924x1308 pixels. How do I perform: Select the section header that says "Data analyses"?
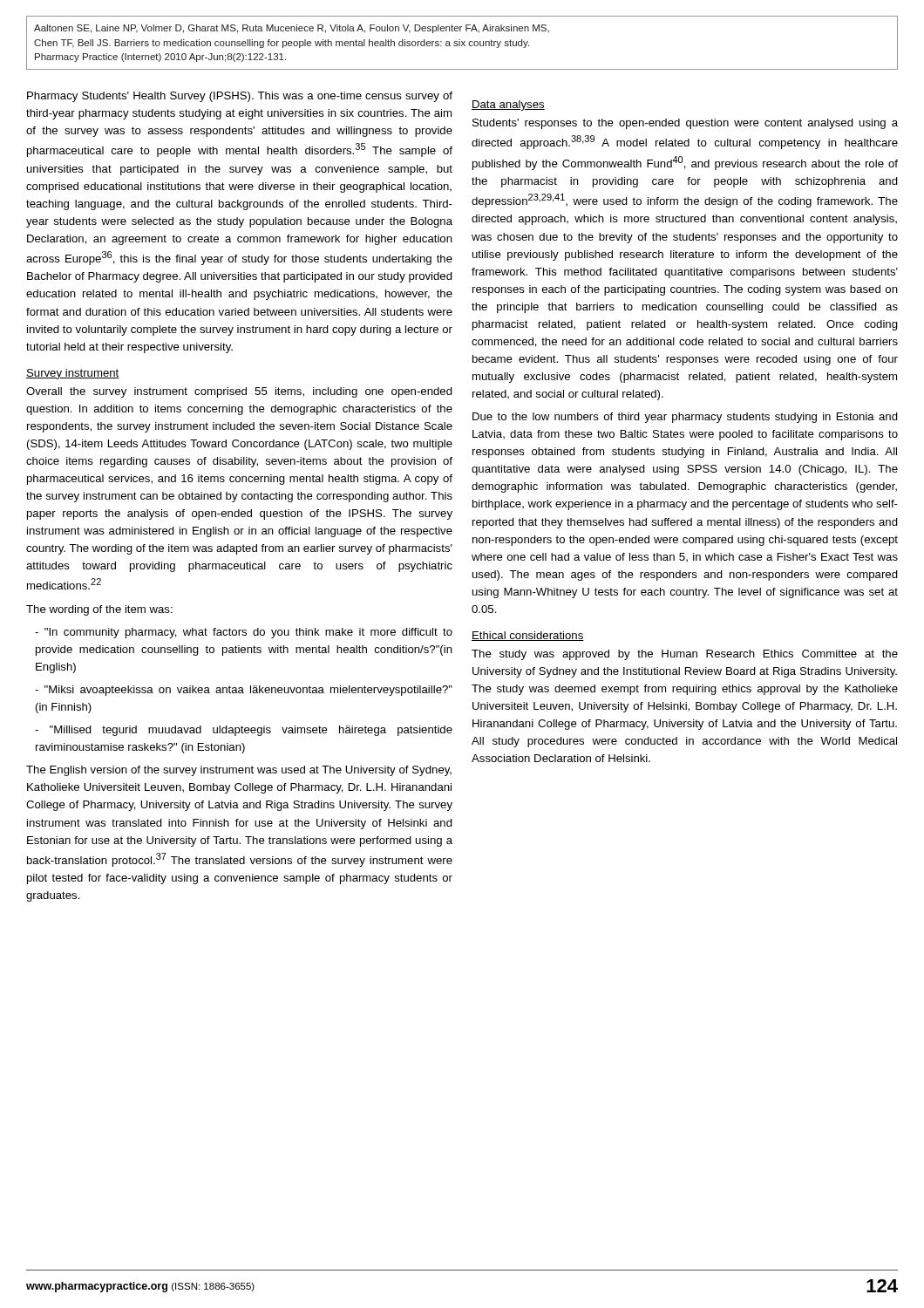tap(508, 104)
